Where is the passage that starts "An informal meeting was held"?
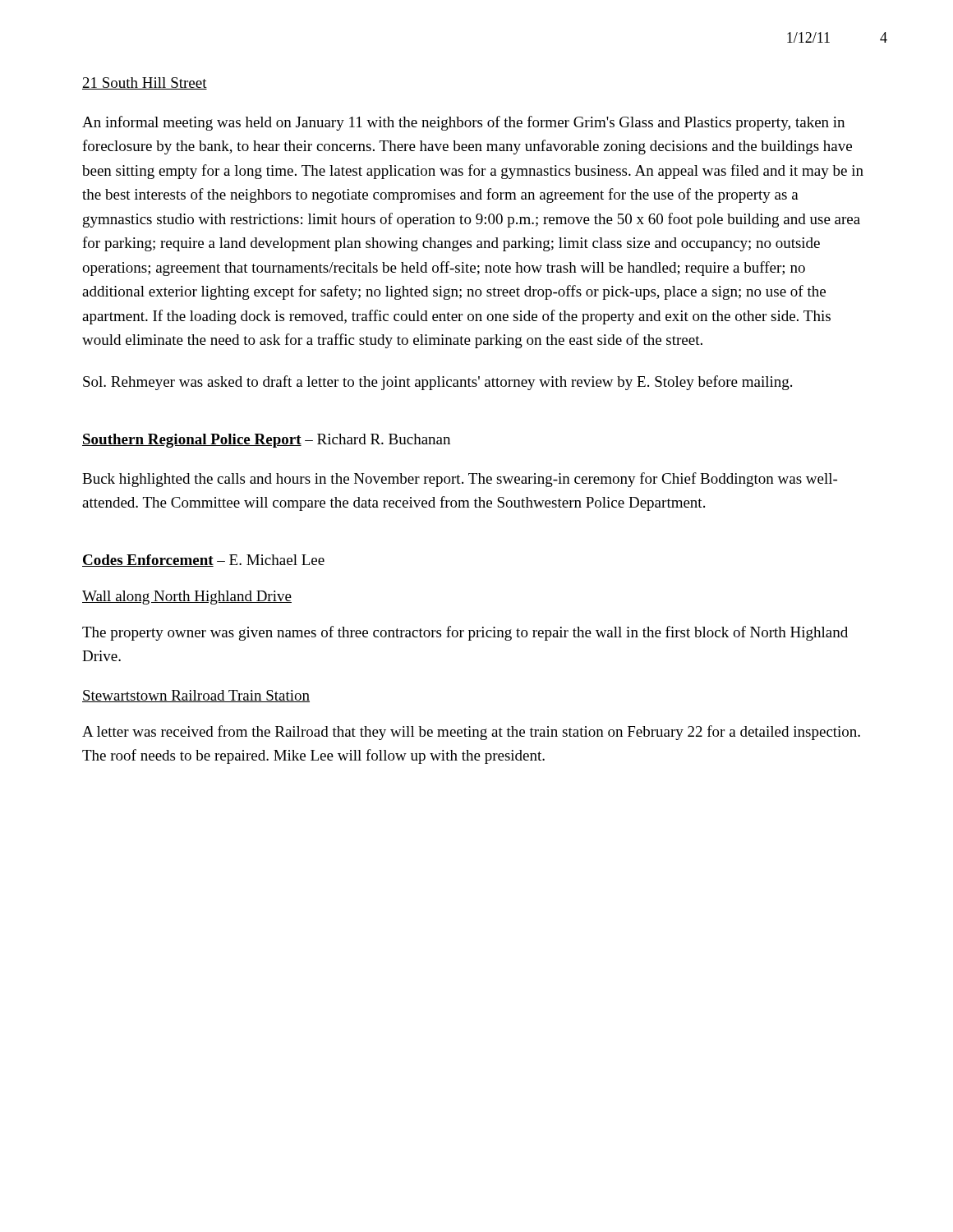 (473, 231)
